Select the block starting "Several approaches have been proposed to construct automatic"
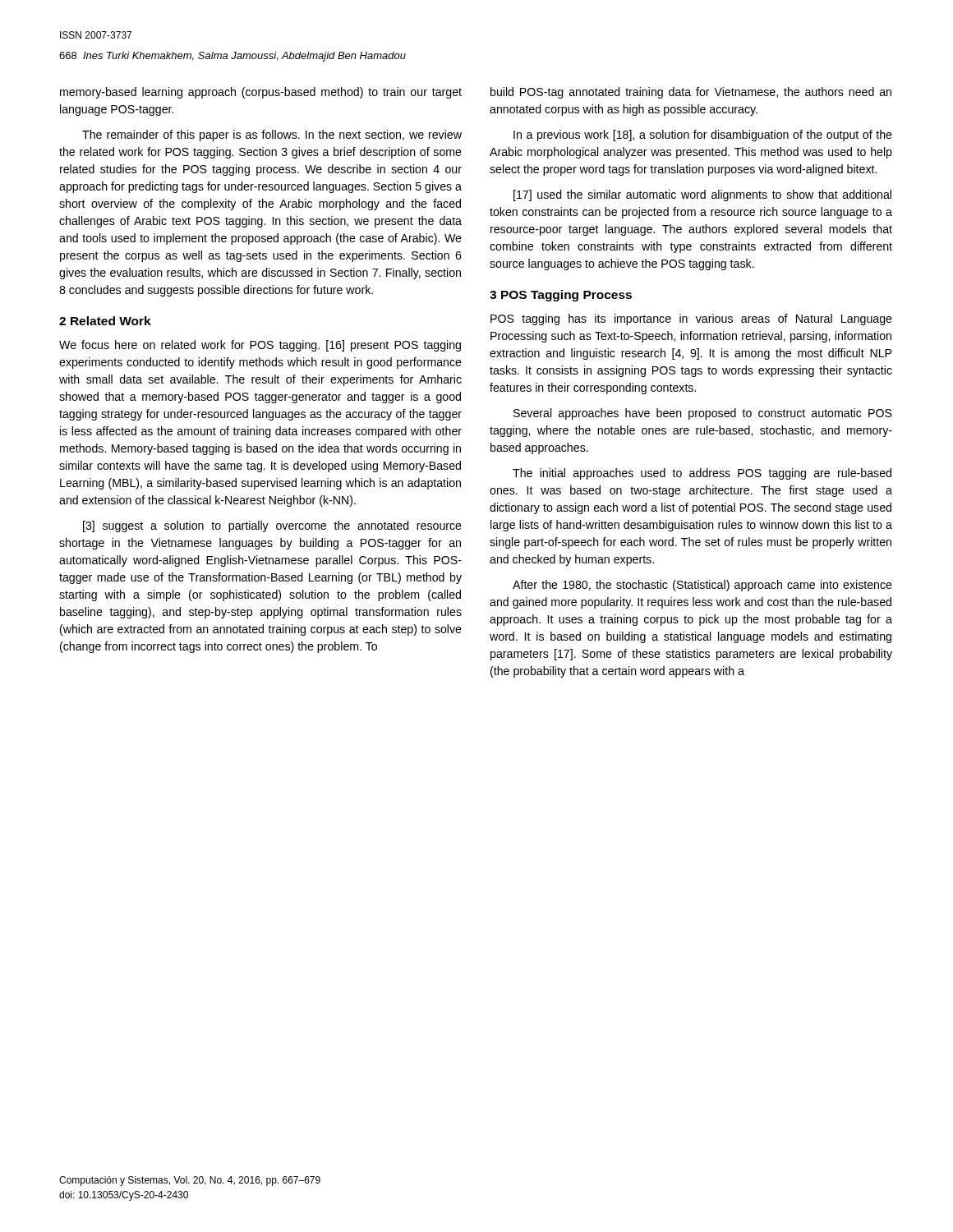This screenshot has width=953, height=1232. tap(691, 431)
